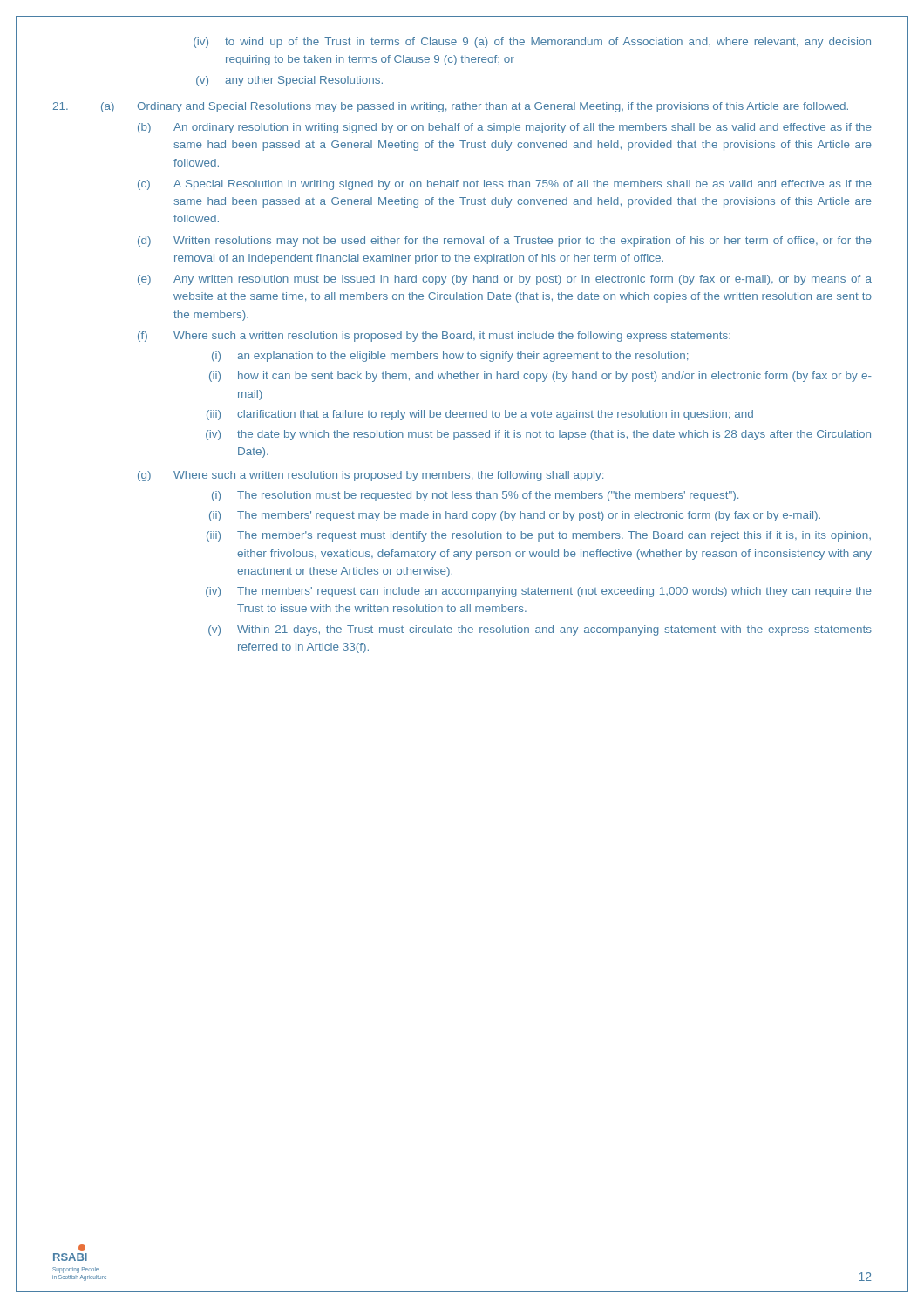Select the list item that reads "(i) The resolution must be"

click(523, 495)
